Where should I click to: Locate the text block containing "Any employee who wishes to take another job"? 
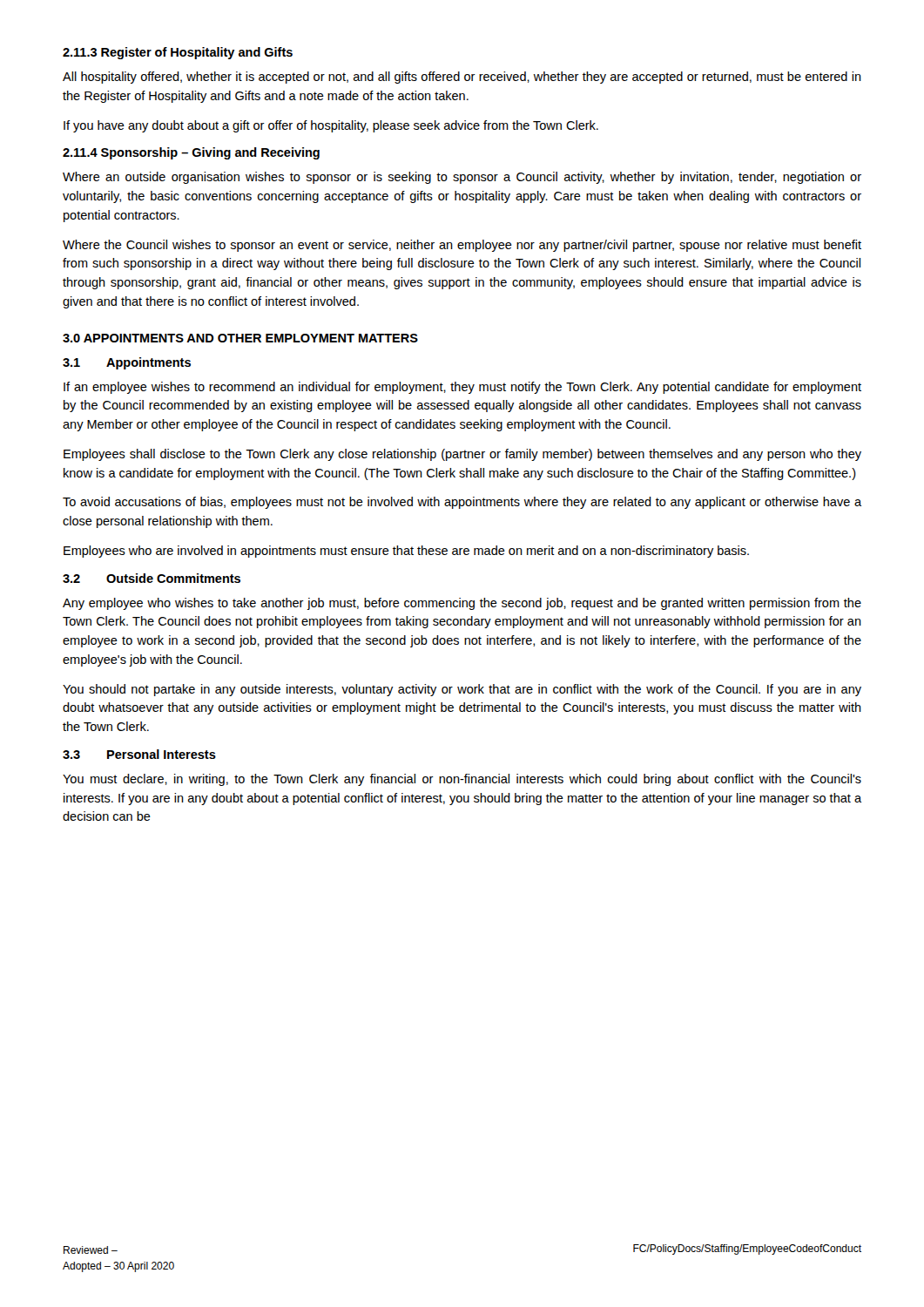[x=462, y=632]
